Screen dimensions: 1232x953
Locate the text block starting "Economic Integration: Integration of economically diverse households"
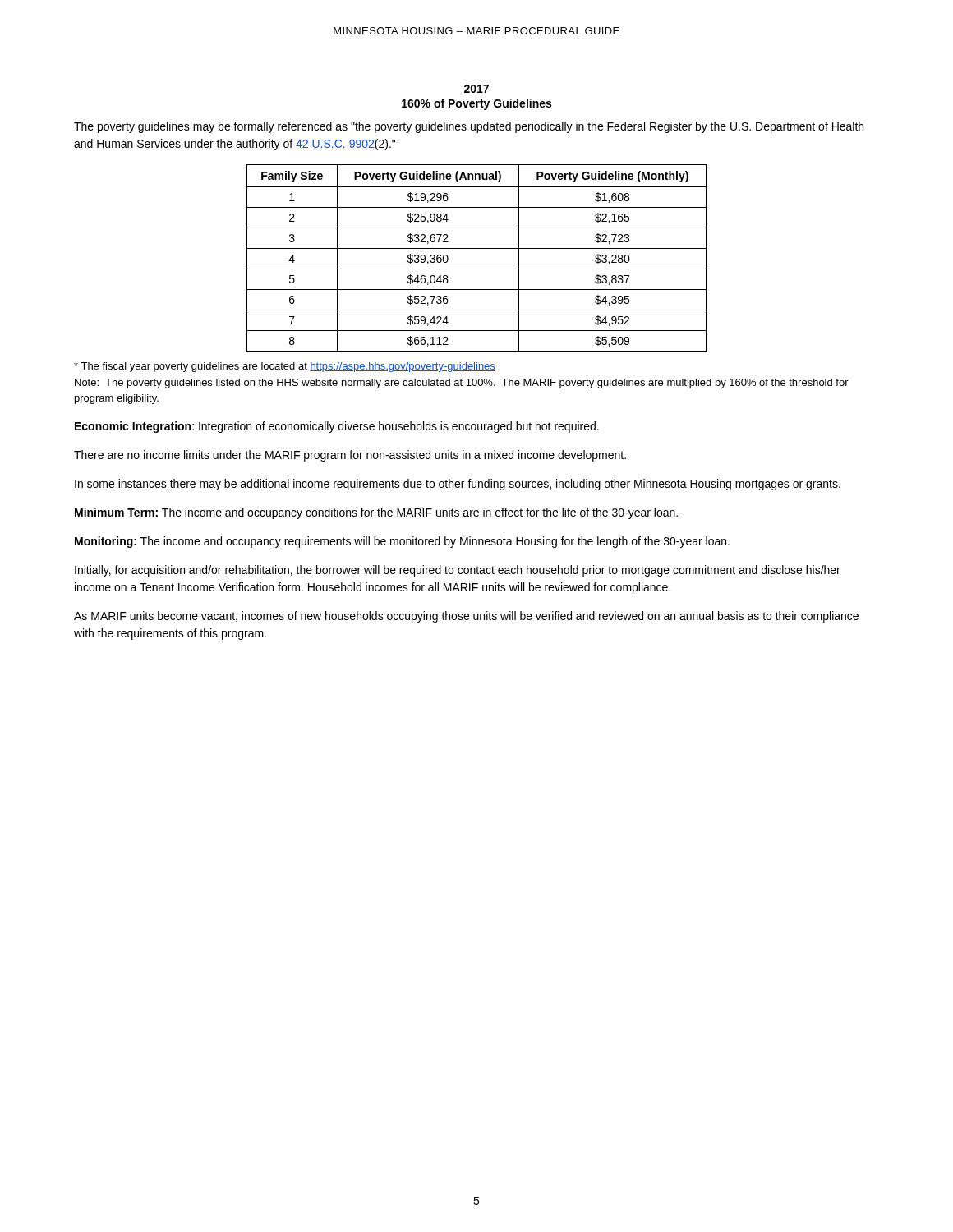pyautogui.click(x=337, y=426)
